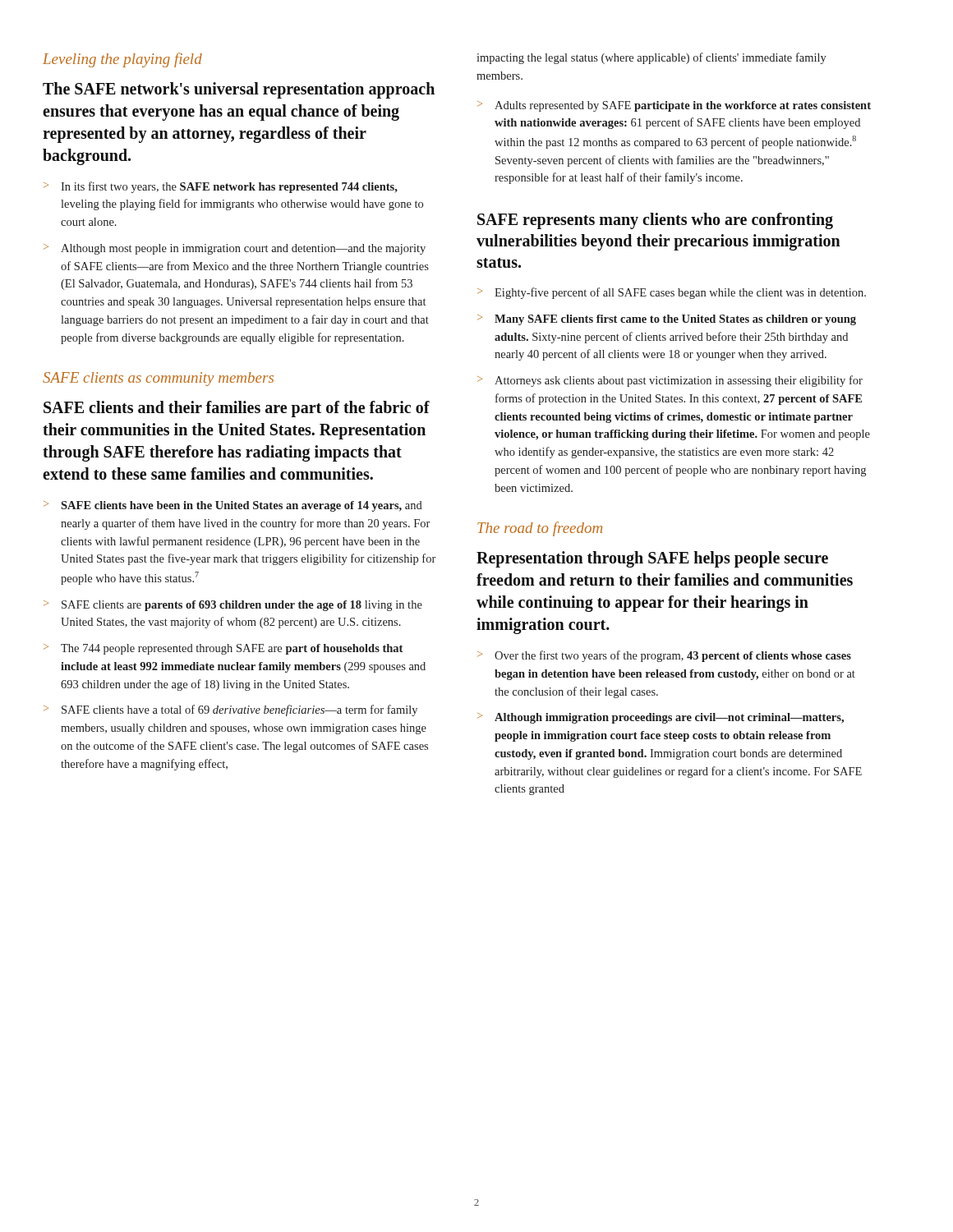Locate the block of text that opens with "> The 744 people represented"
Screen dimensions: 1232x953
pos(240,667)
